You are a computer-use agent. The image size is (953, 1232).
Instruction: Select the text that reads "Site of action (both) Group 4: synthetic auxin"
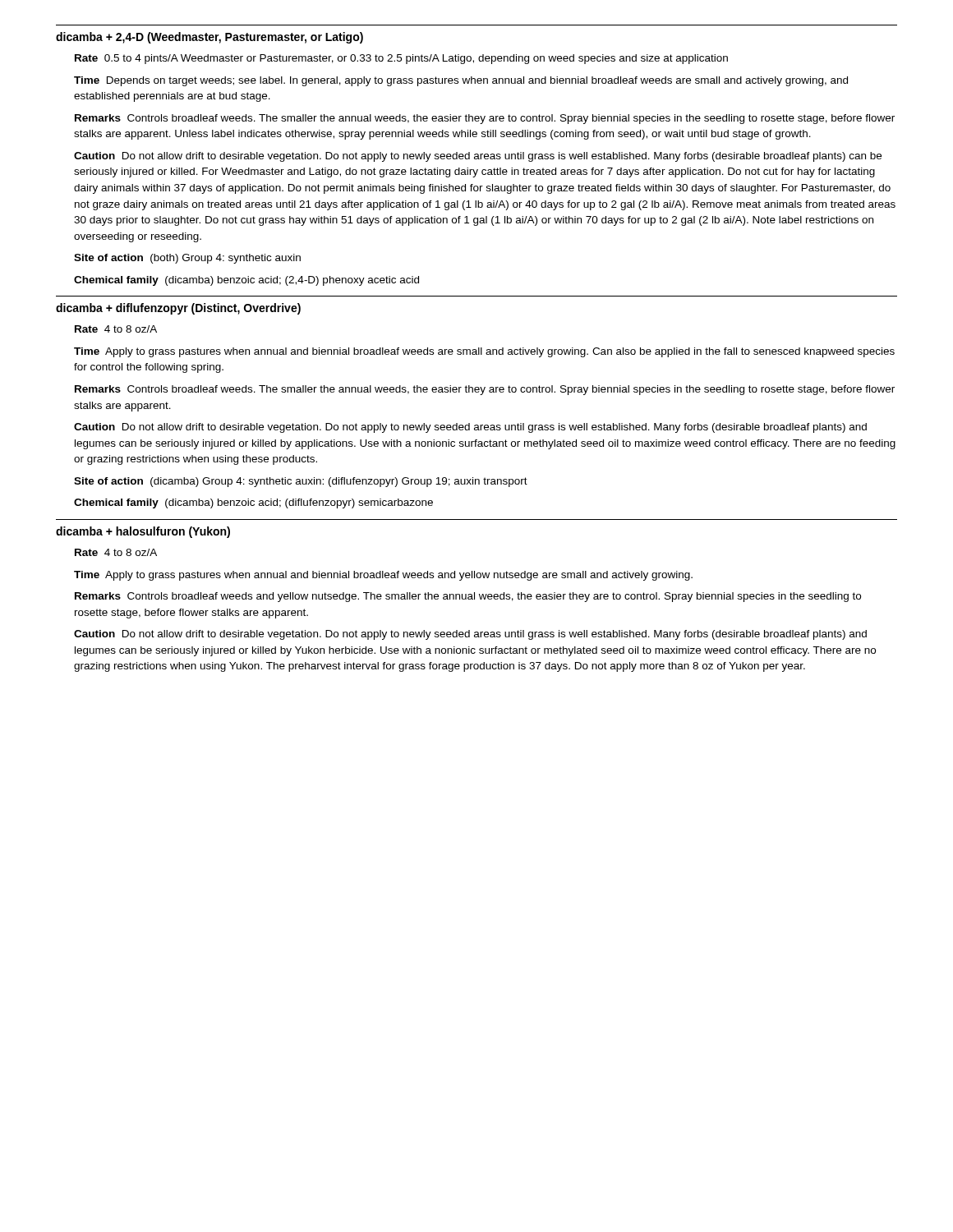pyautogui.click(x=188, y=258)
